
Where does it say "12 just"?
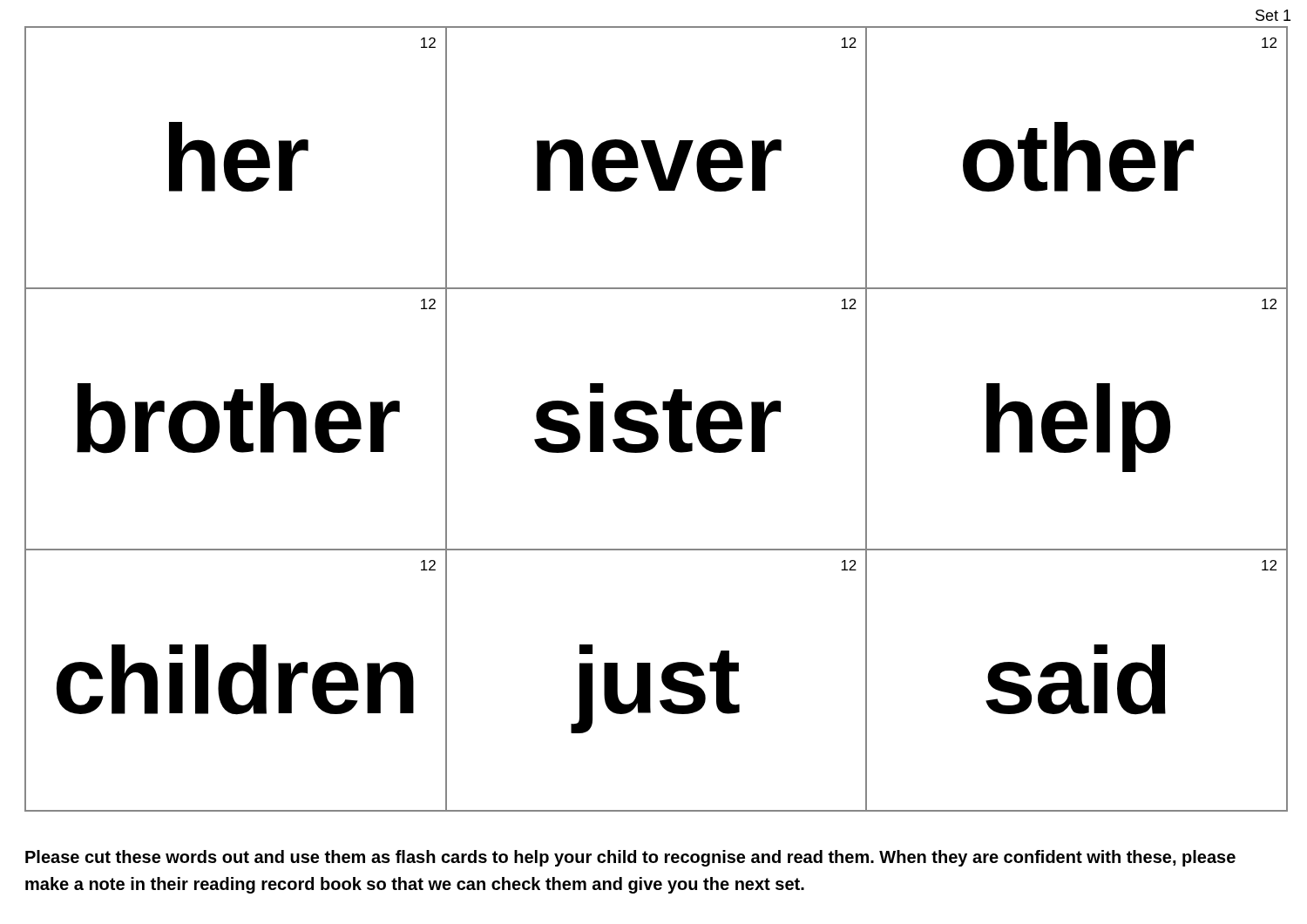point(715,645)
